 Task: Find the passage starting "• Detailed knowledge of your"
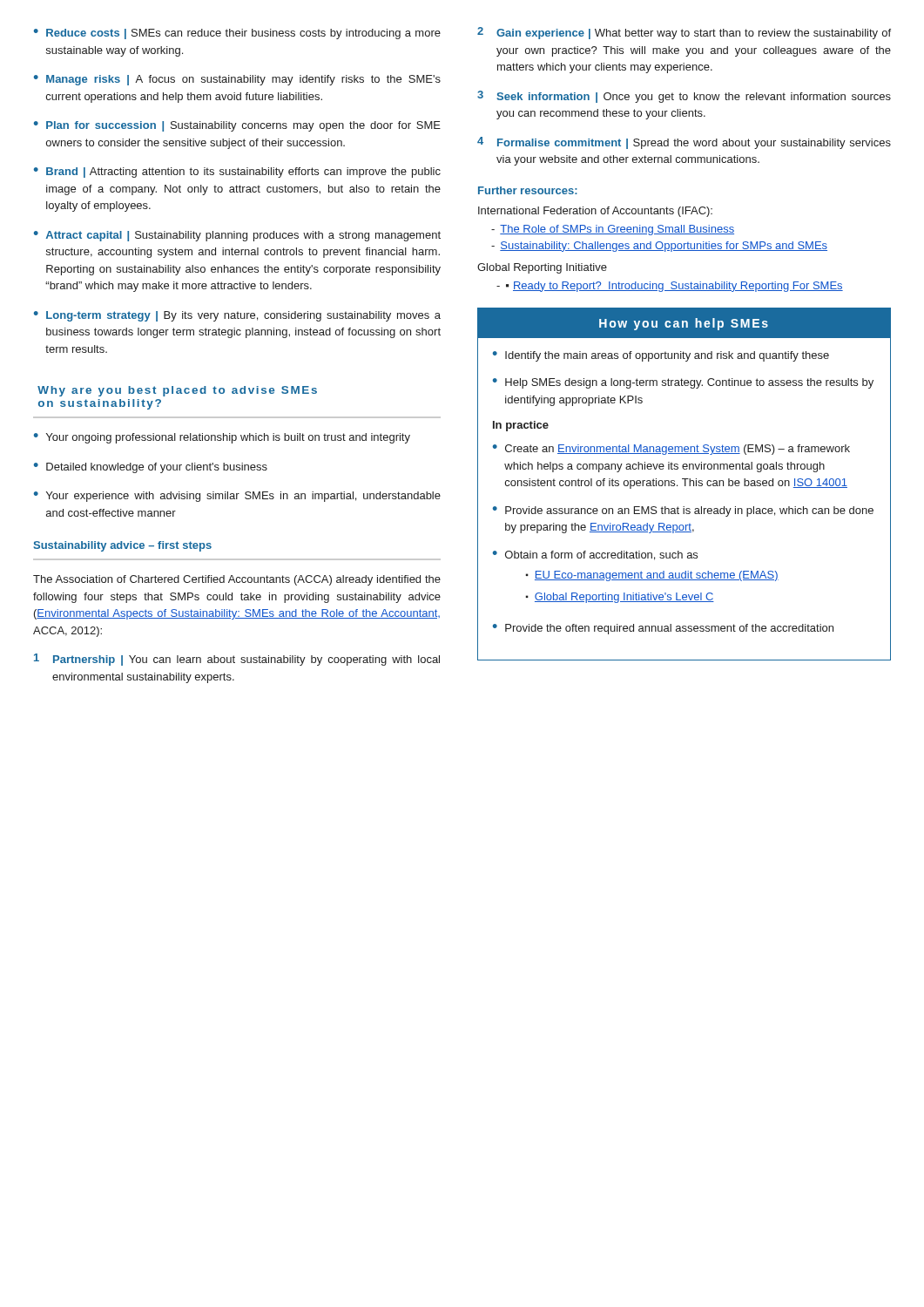237,466
